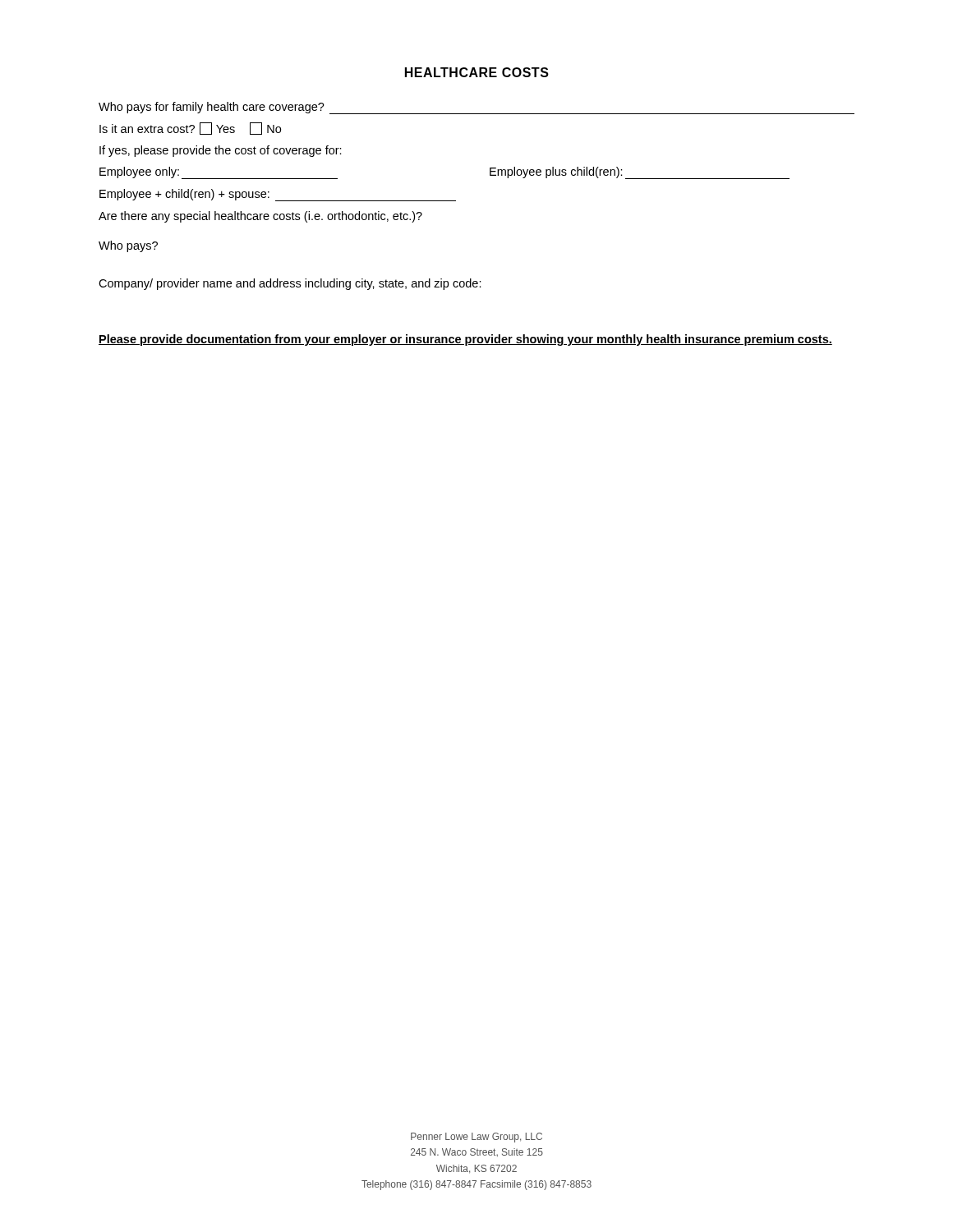Screen dimensions: 1232x953
Task: Locate the text block with the text "Please provide documentation from your"
Action: pos(465,339)
